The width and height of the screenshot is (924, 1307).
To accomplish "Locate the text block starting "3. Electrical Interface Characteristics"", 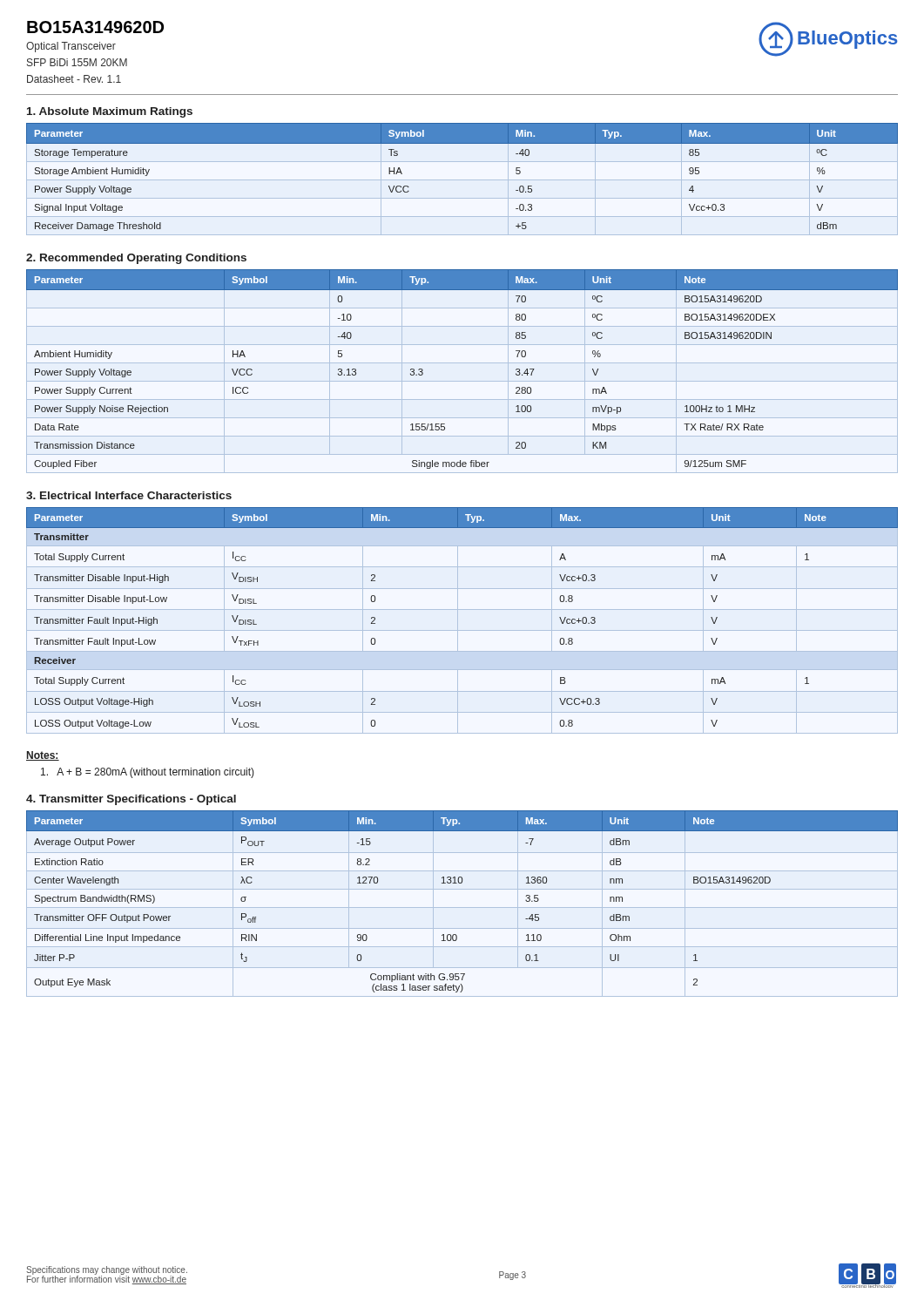I will (129, 495).
